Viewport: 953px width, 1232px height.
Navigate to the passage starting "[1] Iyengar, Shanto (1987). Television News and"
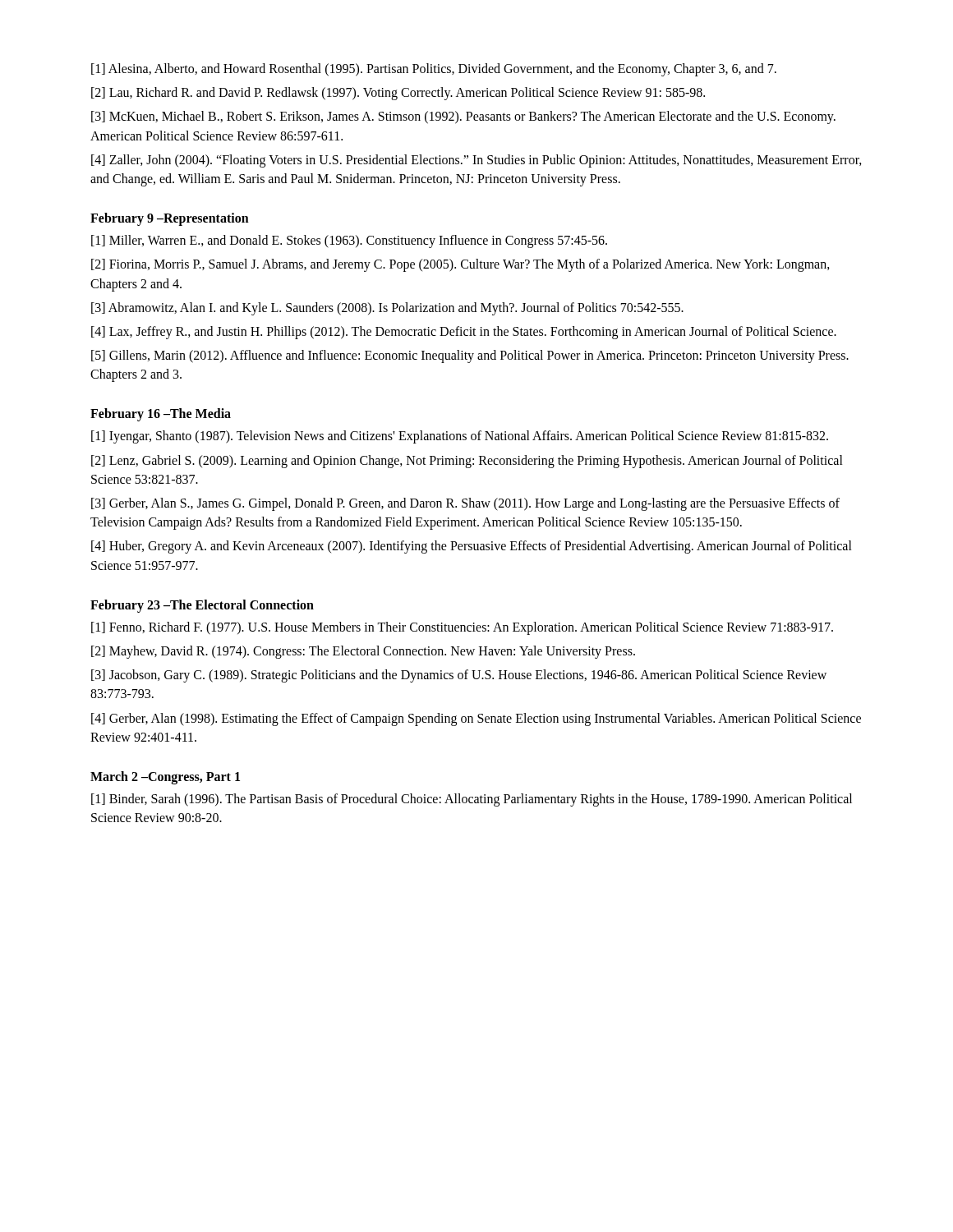pyautogui.click(x=460, y=436)
